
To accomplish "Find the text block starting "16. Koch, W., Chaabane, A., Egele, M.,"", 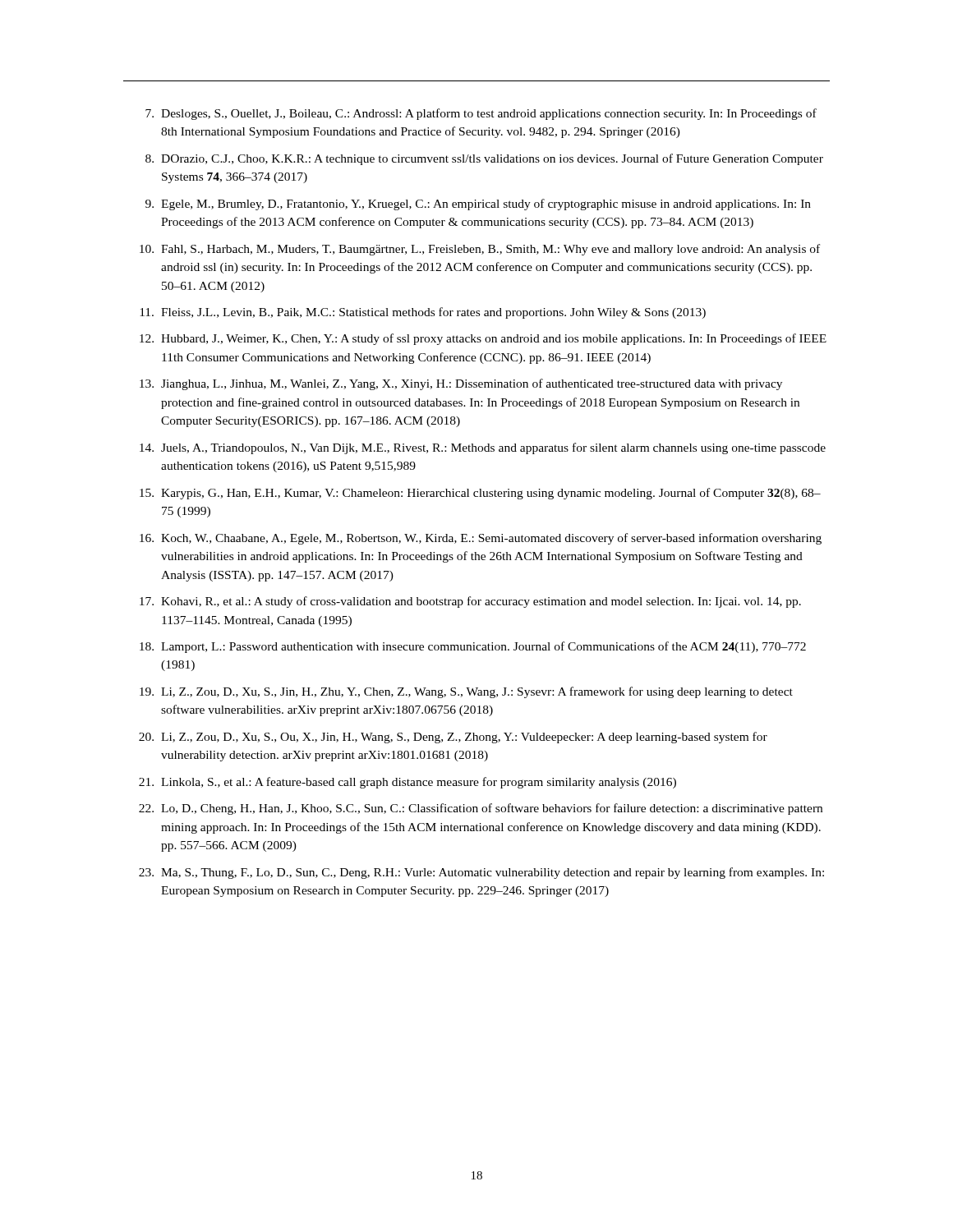I will pyautogui.click(x=476, y=556).
